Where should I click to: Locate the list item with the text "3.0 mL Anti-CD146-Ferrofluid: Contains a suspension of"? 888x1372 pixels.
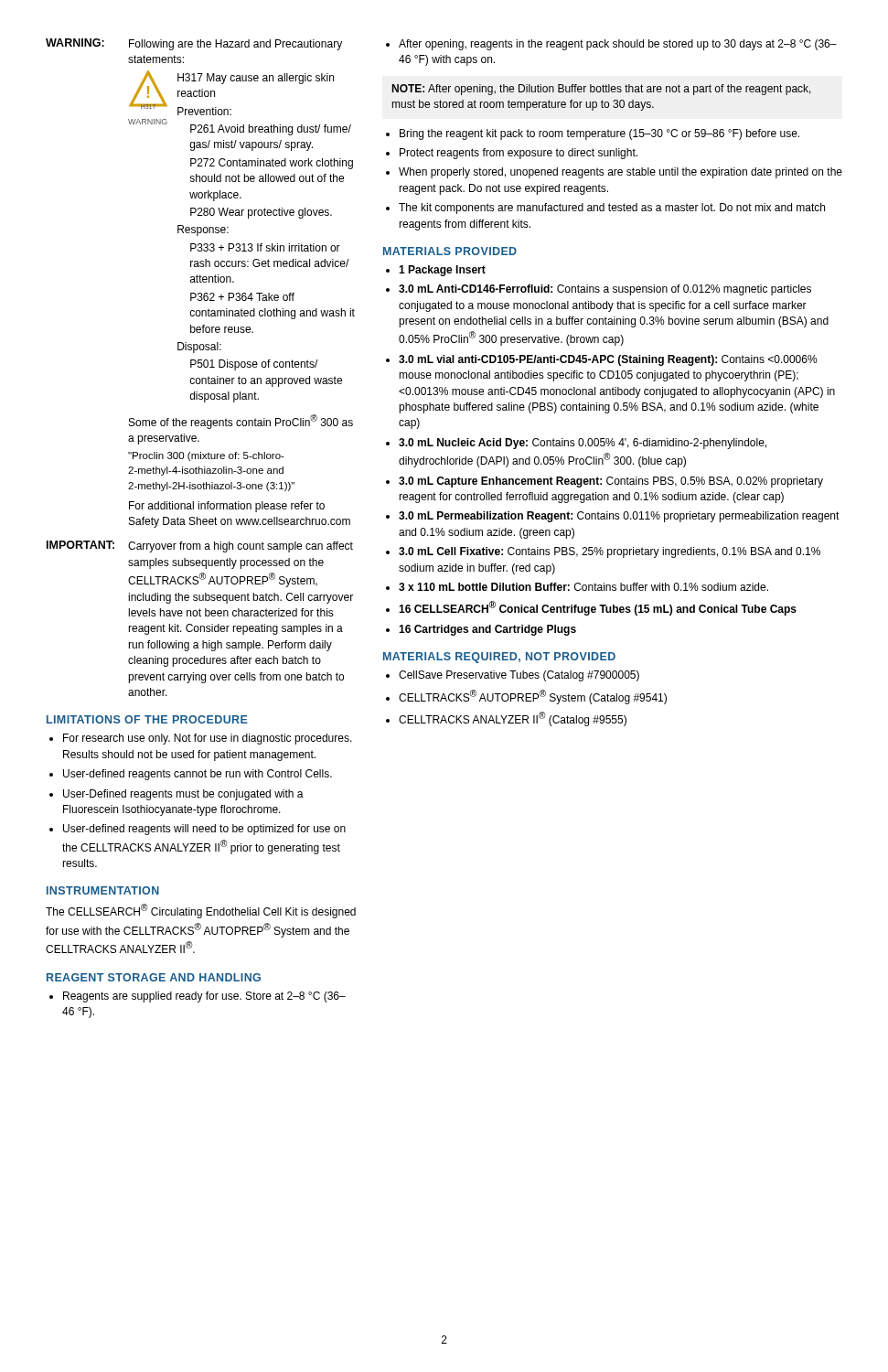tap(614, 315)
